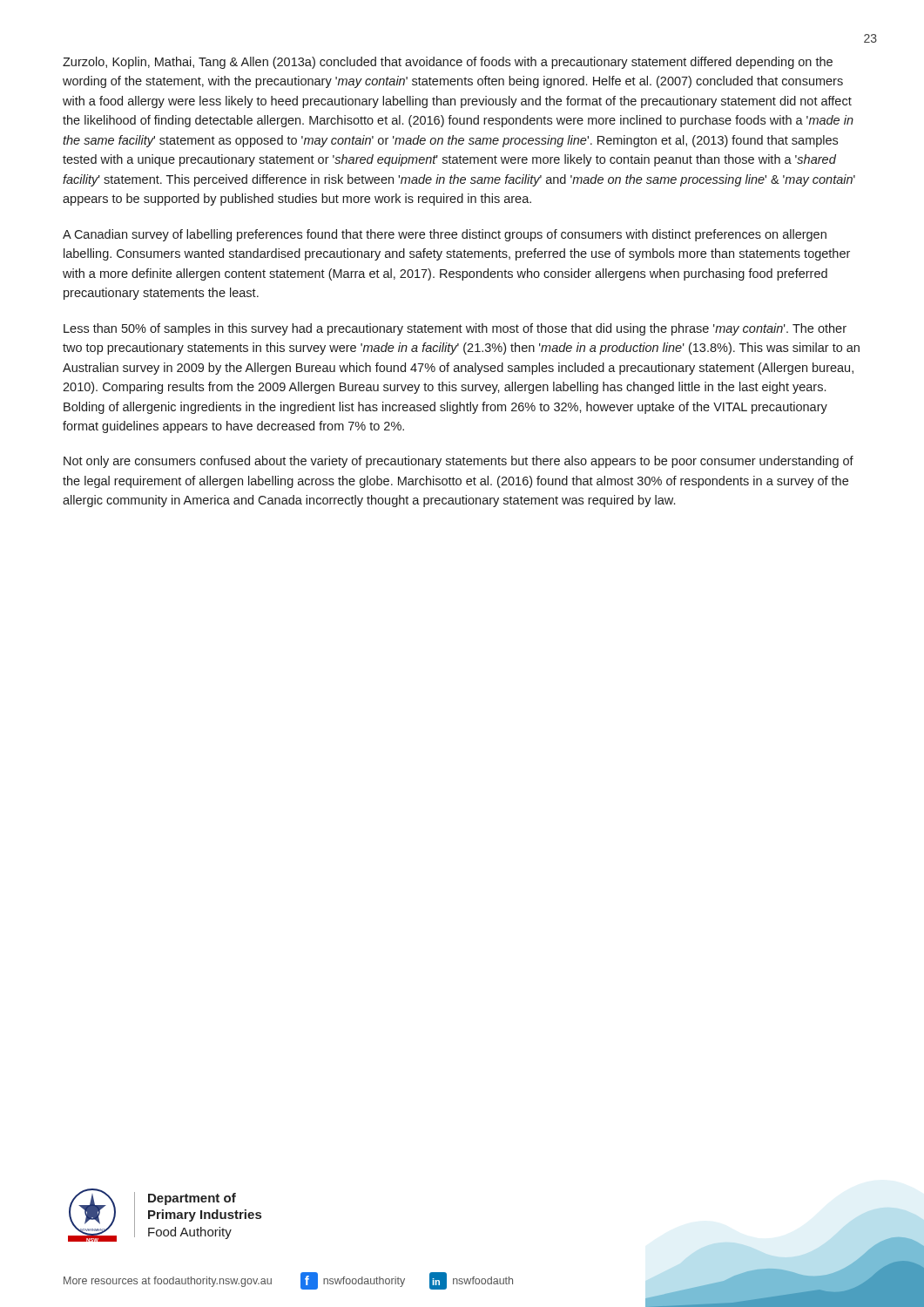Point to the block starting "Zurzolo, Koplin, Mathai, Tang & Allen (2013a)"
This screenshot has width=924, height=1307.
[x=459, y=130]
